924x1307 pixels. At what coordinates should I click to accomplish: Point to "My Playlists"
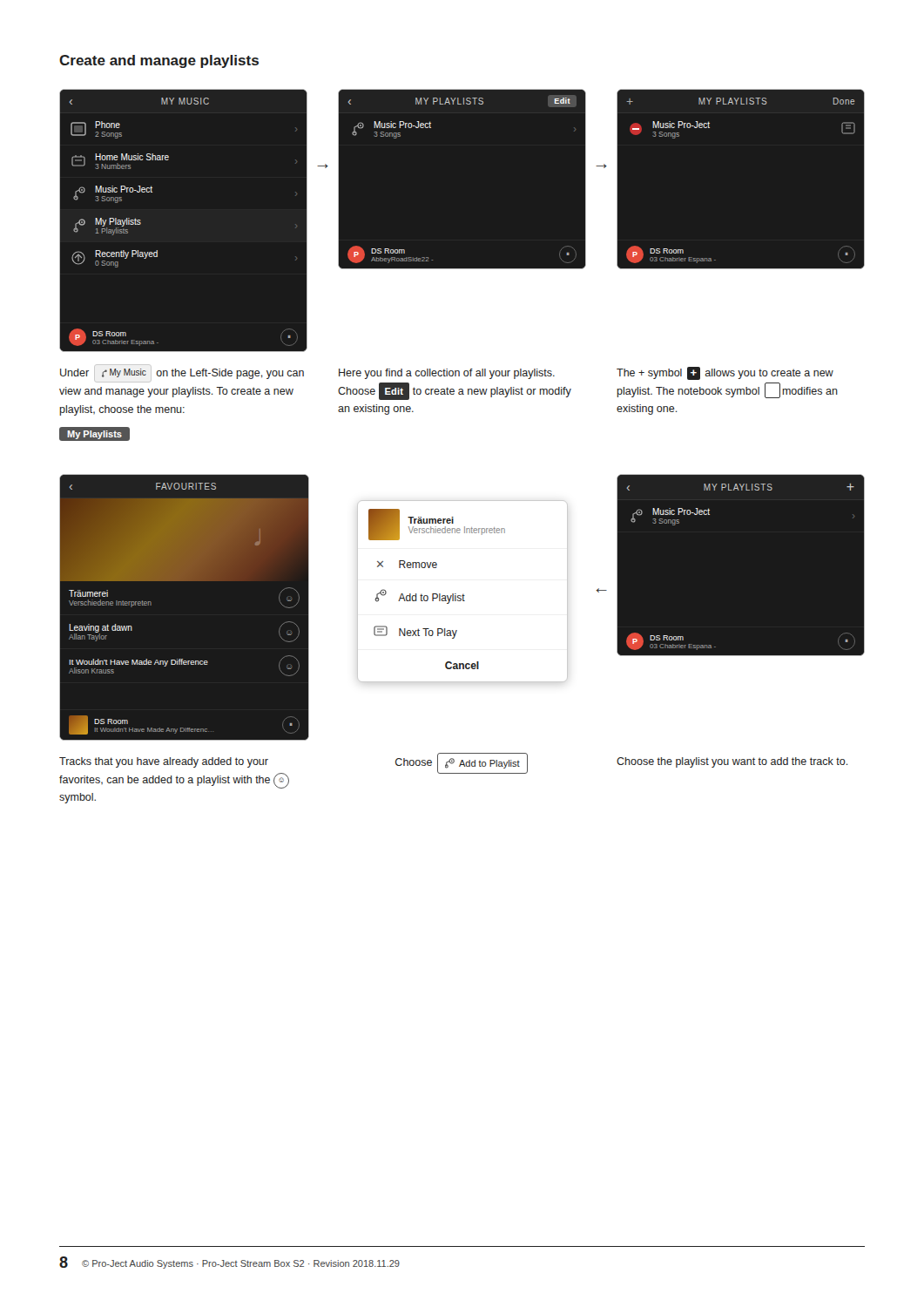[x=94, y=434]
